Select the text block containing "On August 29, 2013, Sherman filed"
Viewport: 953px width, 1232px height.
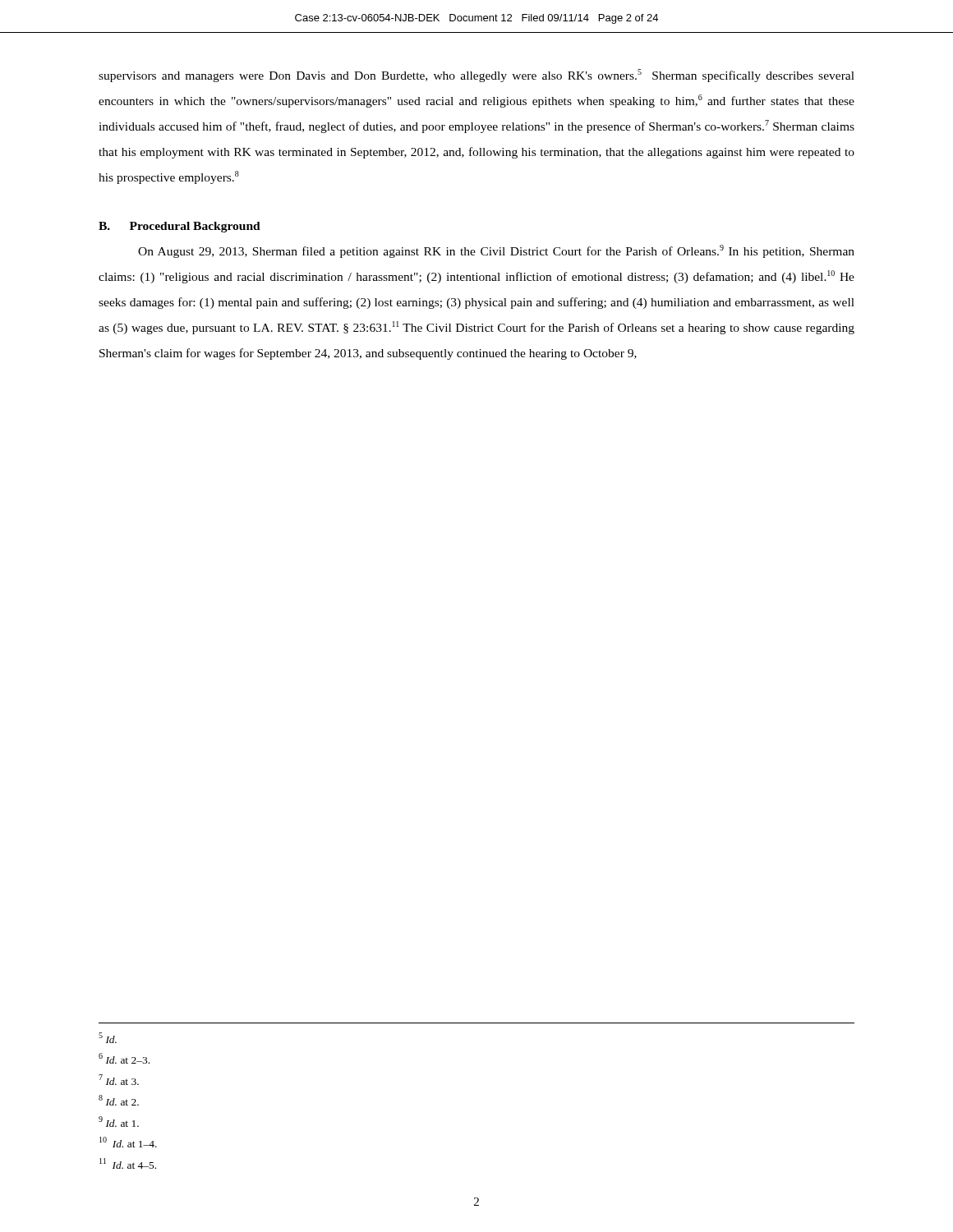[476, 301]
